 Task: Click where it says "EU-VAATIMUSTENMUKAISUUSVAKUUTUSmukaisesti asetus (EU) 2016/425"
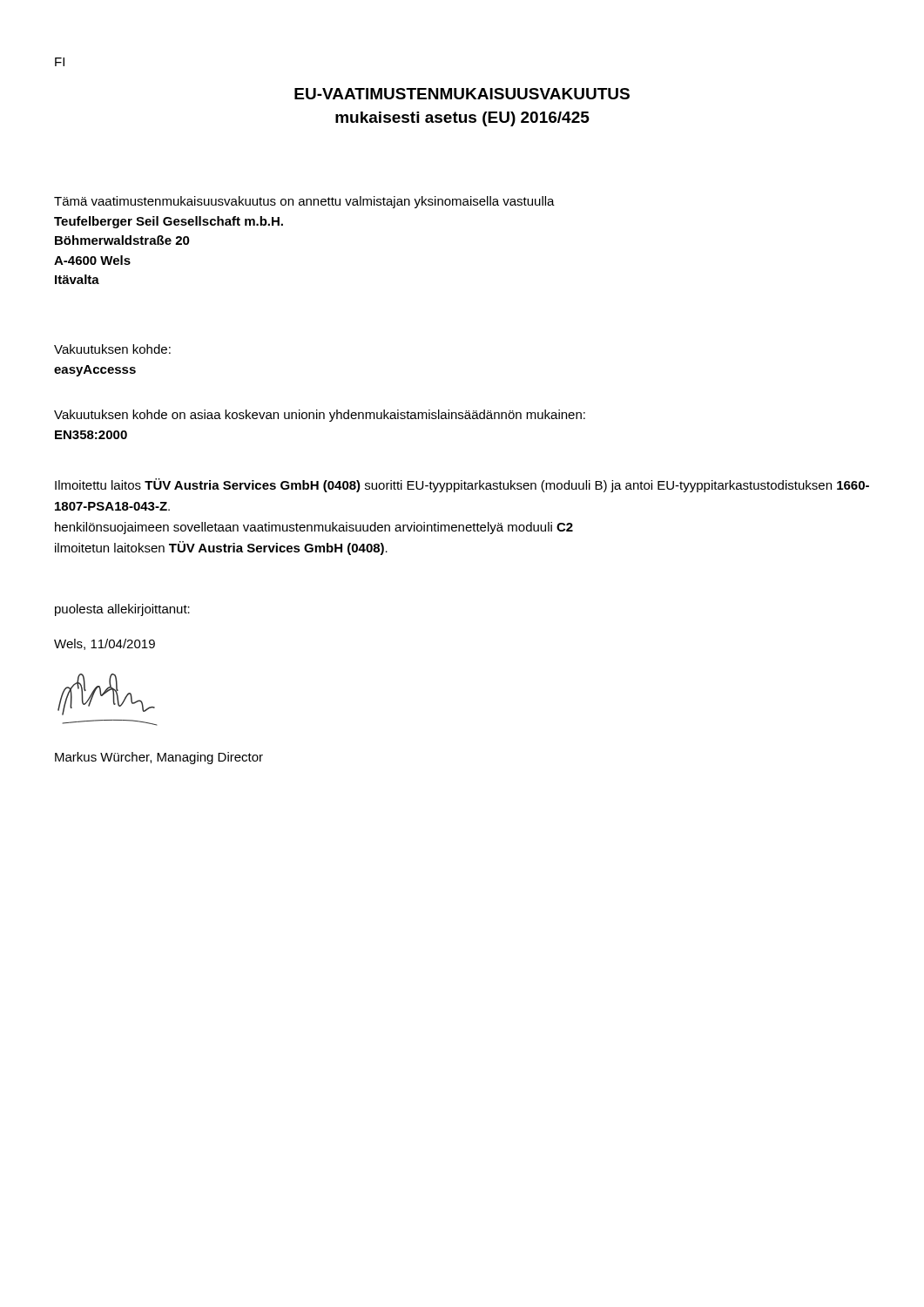click(462, 106)
